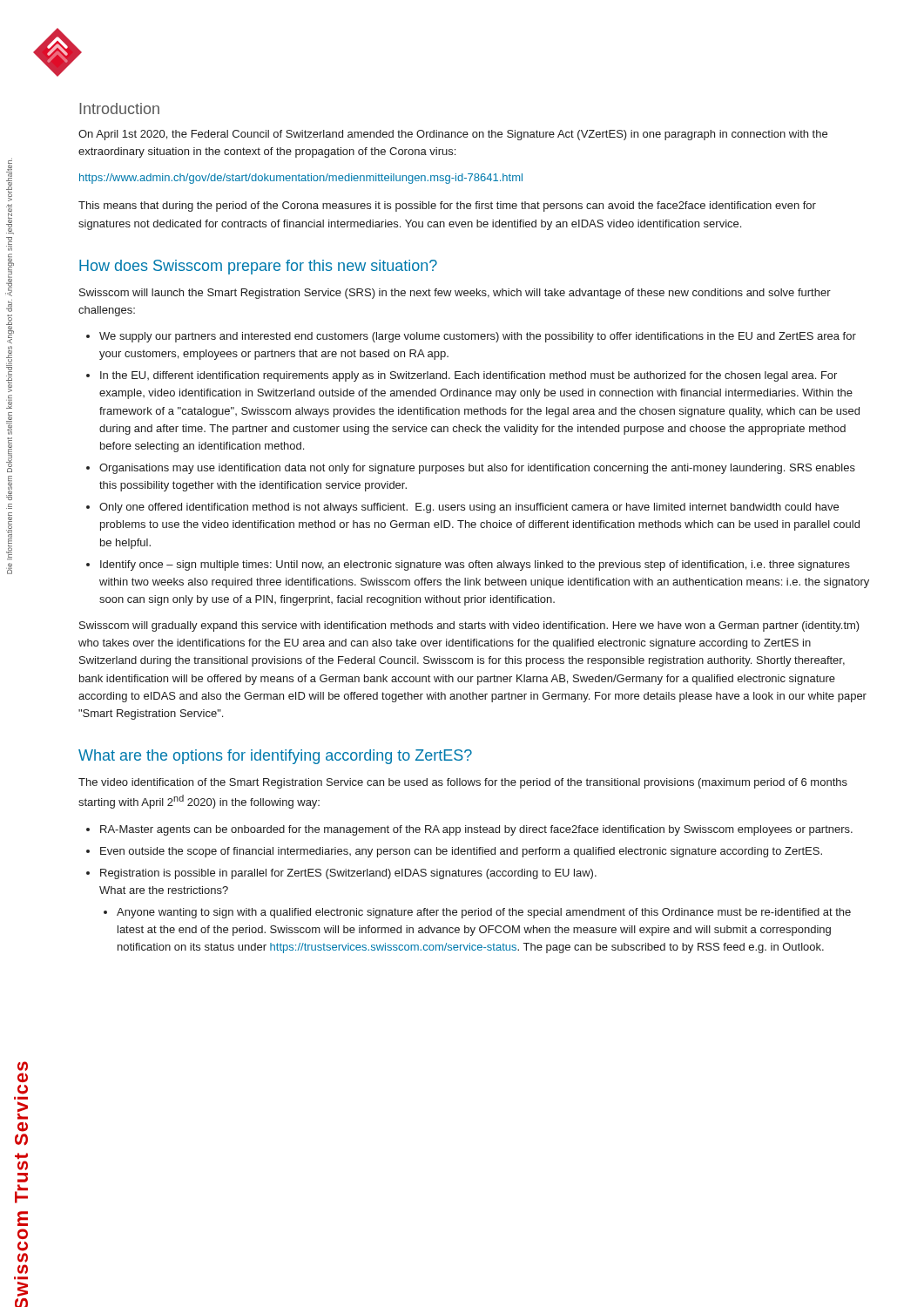The image size is (924, 1307).
Task: Point to the passage starting "Anyone wanting to"
Action: click(484, 929)
